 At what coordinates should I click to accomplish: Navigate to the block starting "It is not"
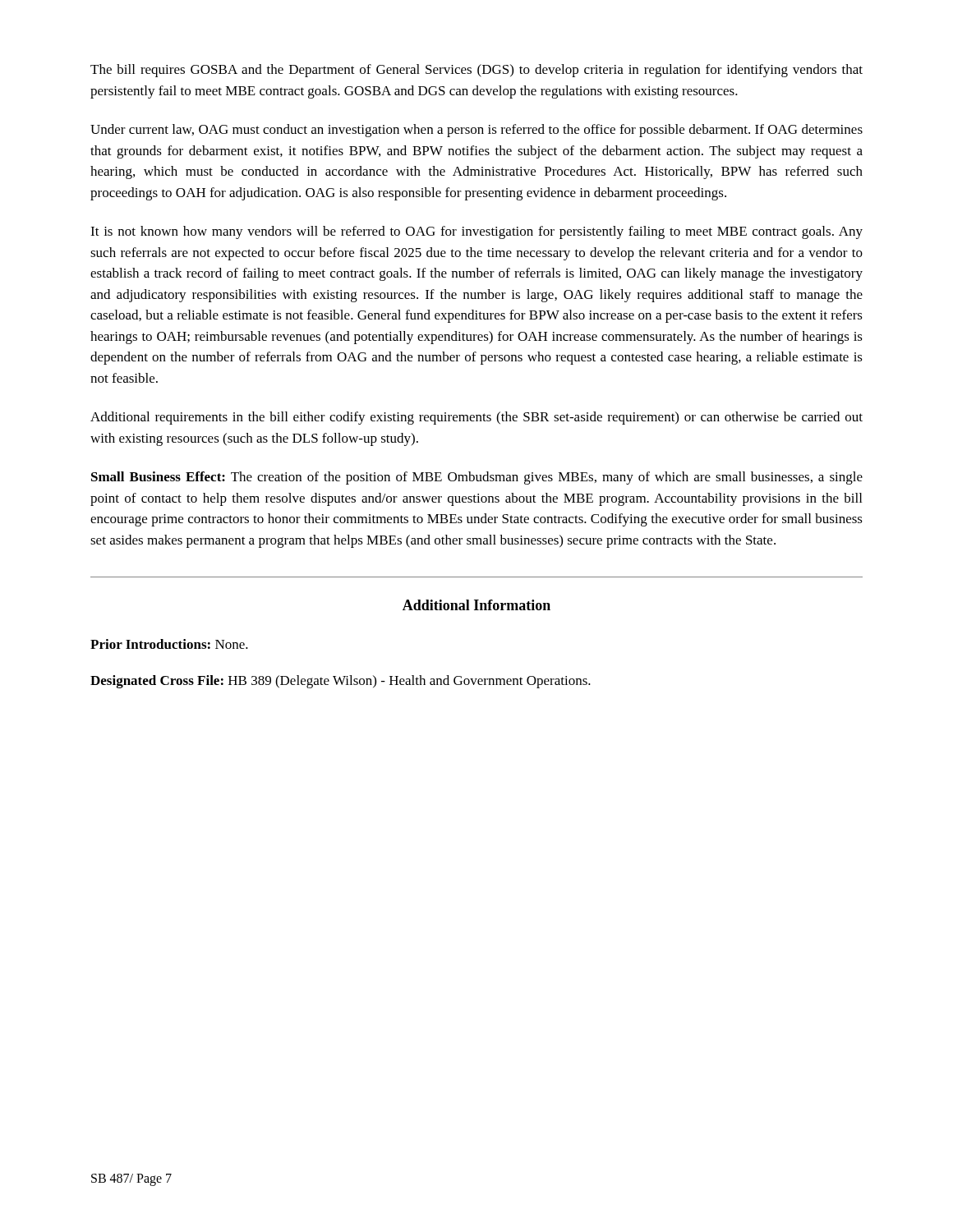pos(476,304)
